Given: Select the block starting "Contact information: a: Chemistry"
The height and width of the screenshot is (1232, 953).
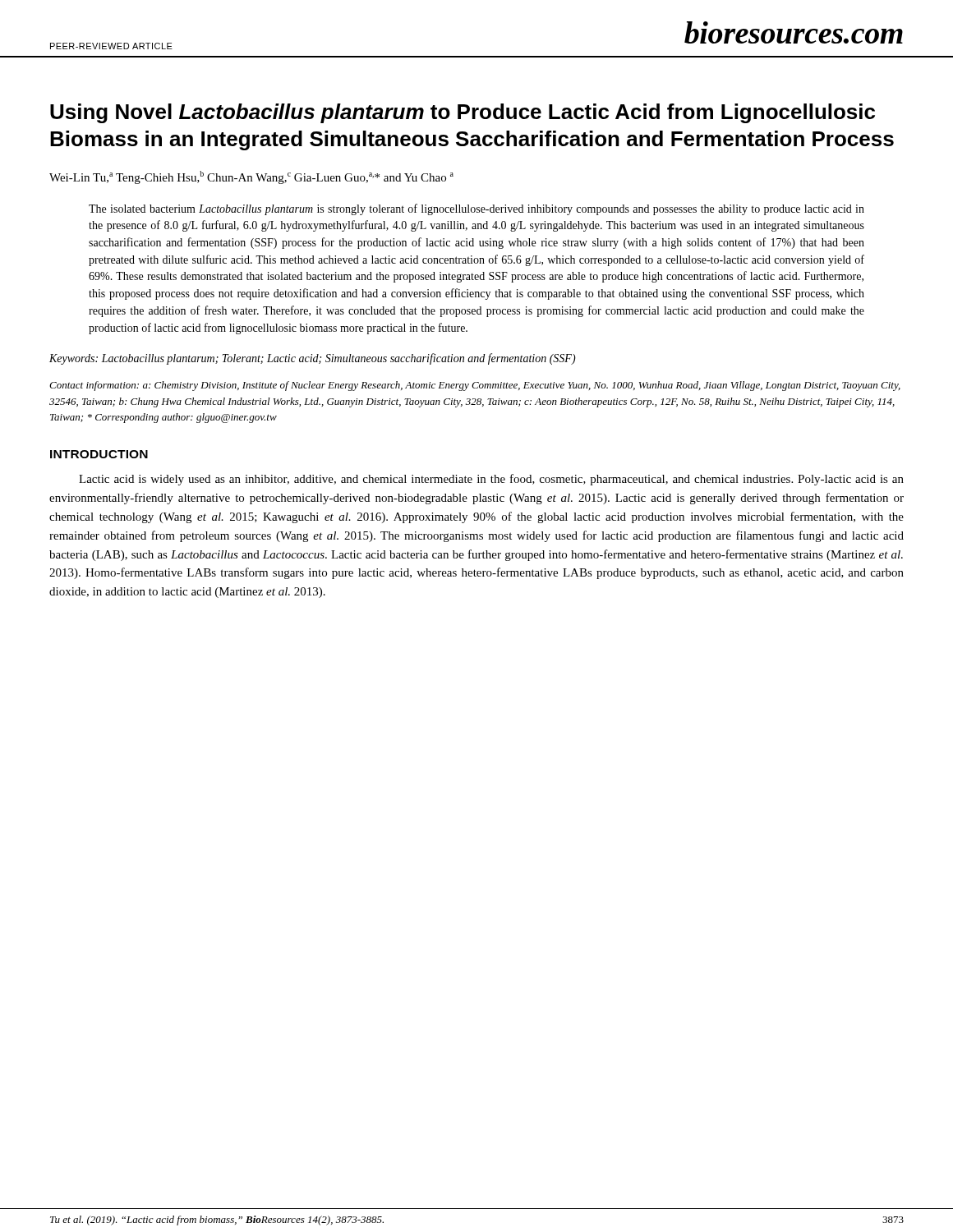Looking at the screenshot, I should click(475, 401).
